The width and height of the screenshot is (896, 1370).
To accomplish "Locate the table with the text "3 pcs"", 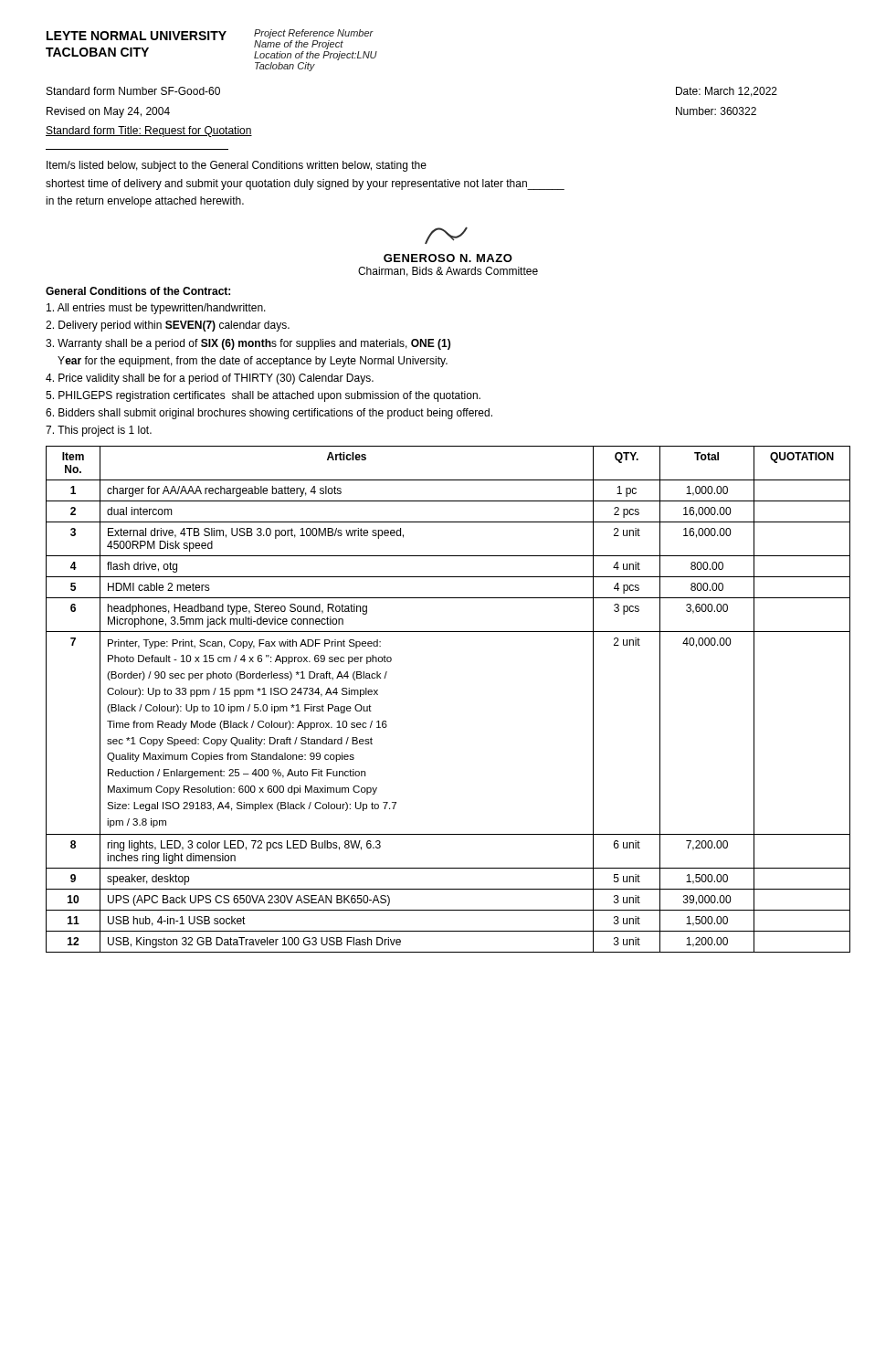I will pos(448,699).
